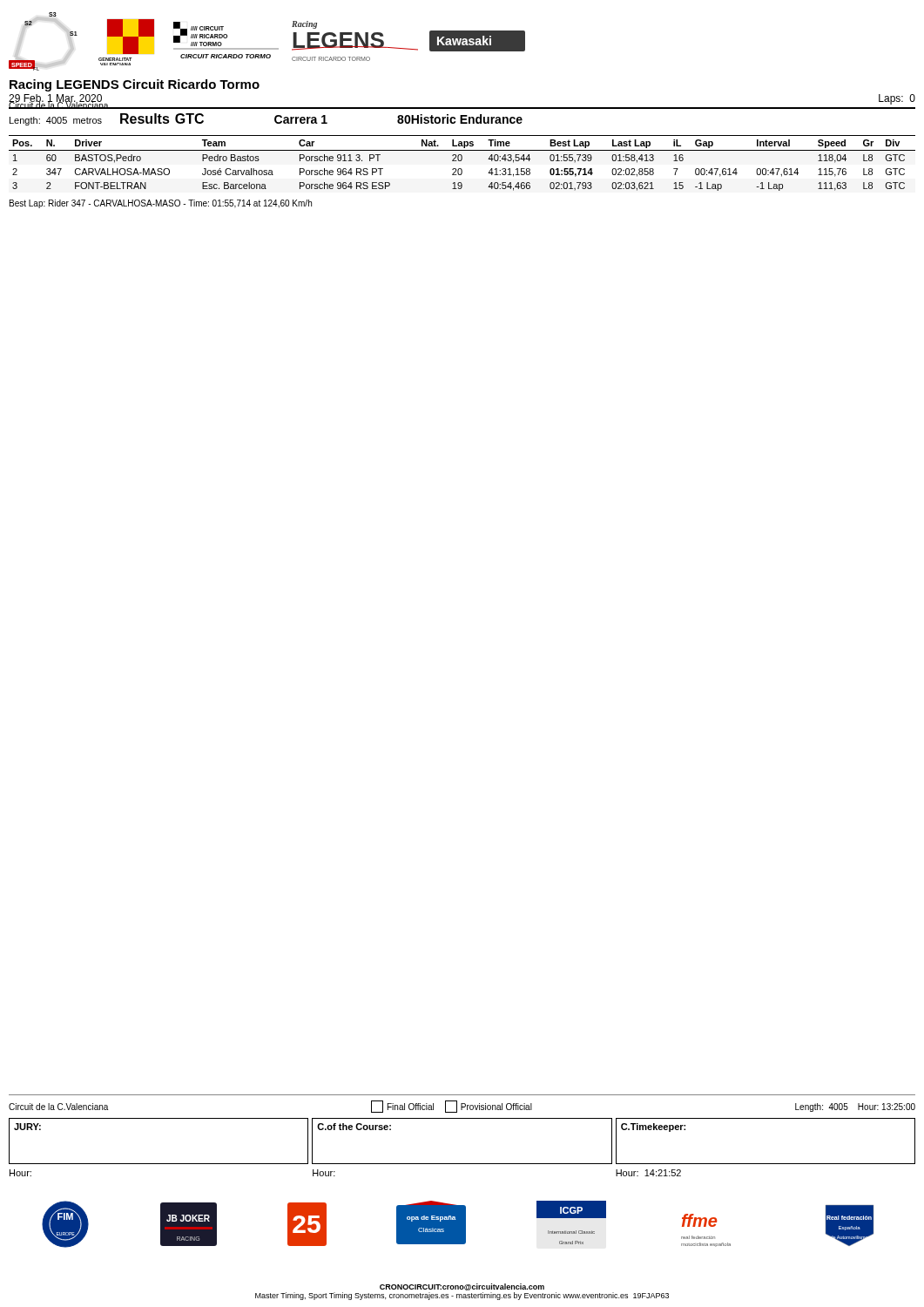Click on the block starting "Racing LEGENDS Circuit"
924x1307 pixels.
pos(134,84)
